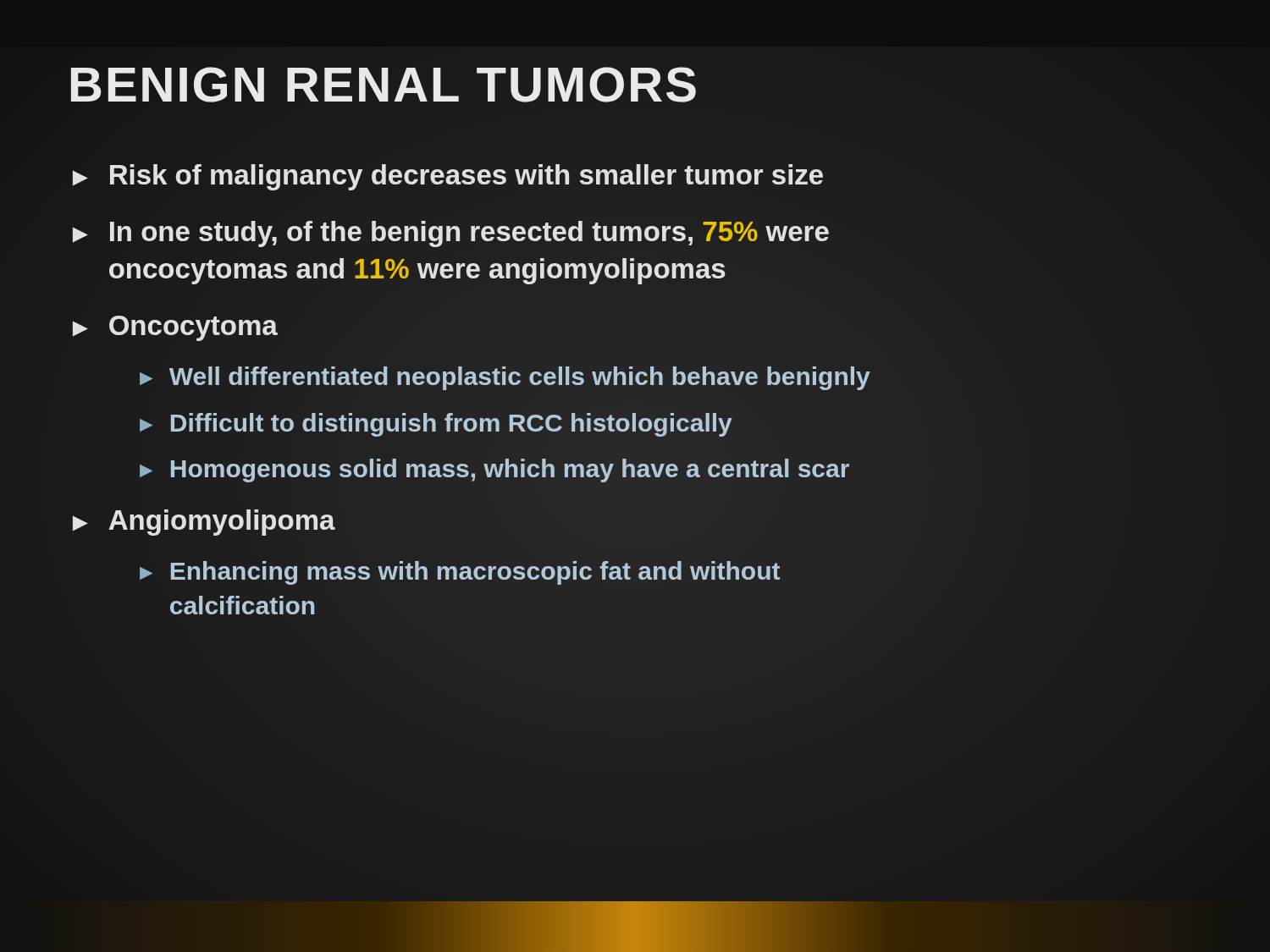This screenshot has height=952, width=1270.
Task: Select the list item that reads "► Oncocytoma"
Action: tap(173, 326)
